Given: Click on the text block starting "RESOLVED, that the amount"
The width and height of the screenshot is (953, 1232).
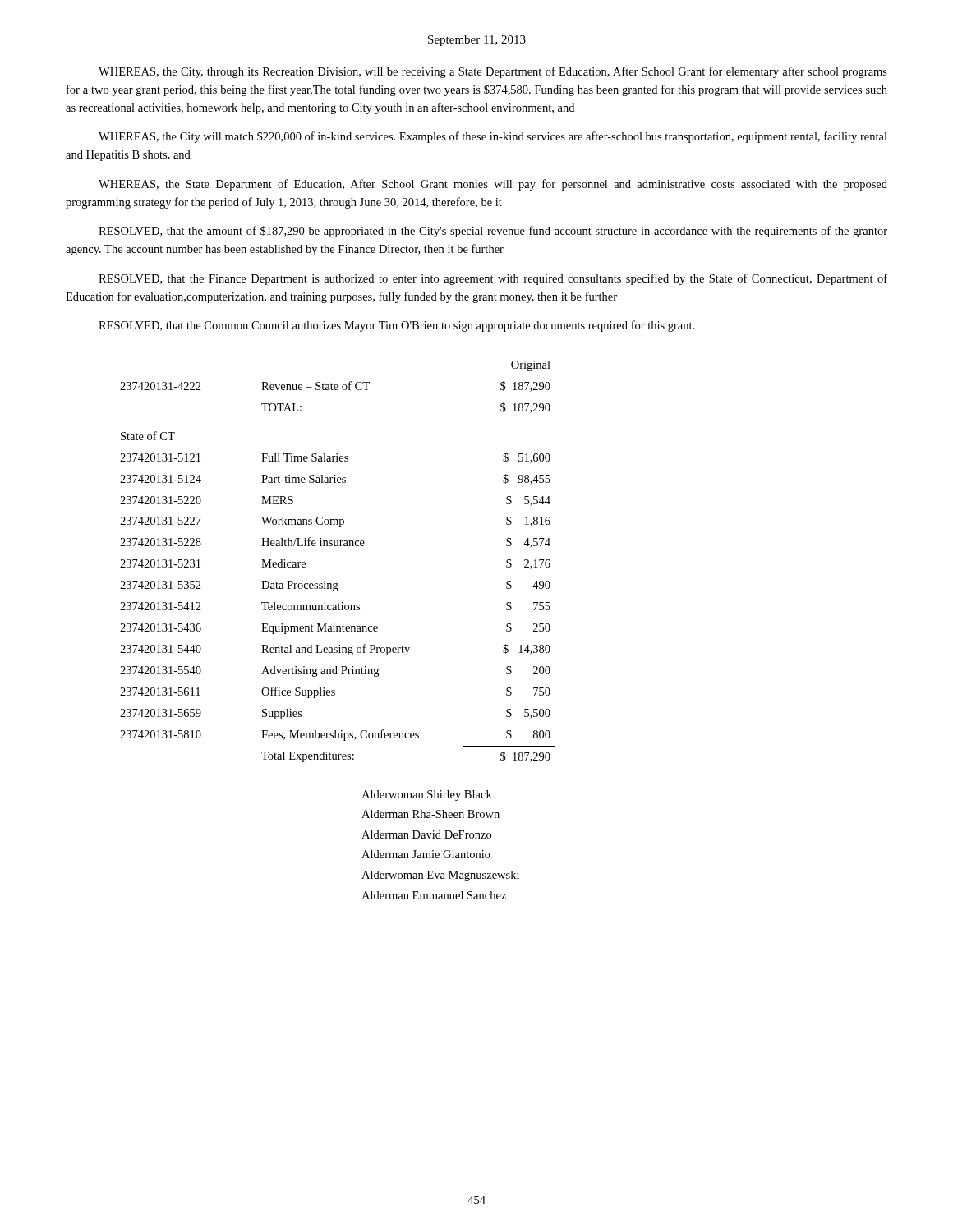Looking at the screenshot, I should tap(476, 240).
